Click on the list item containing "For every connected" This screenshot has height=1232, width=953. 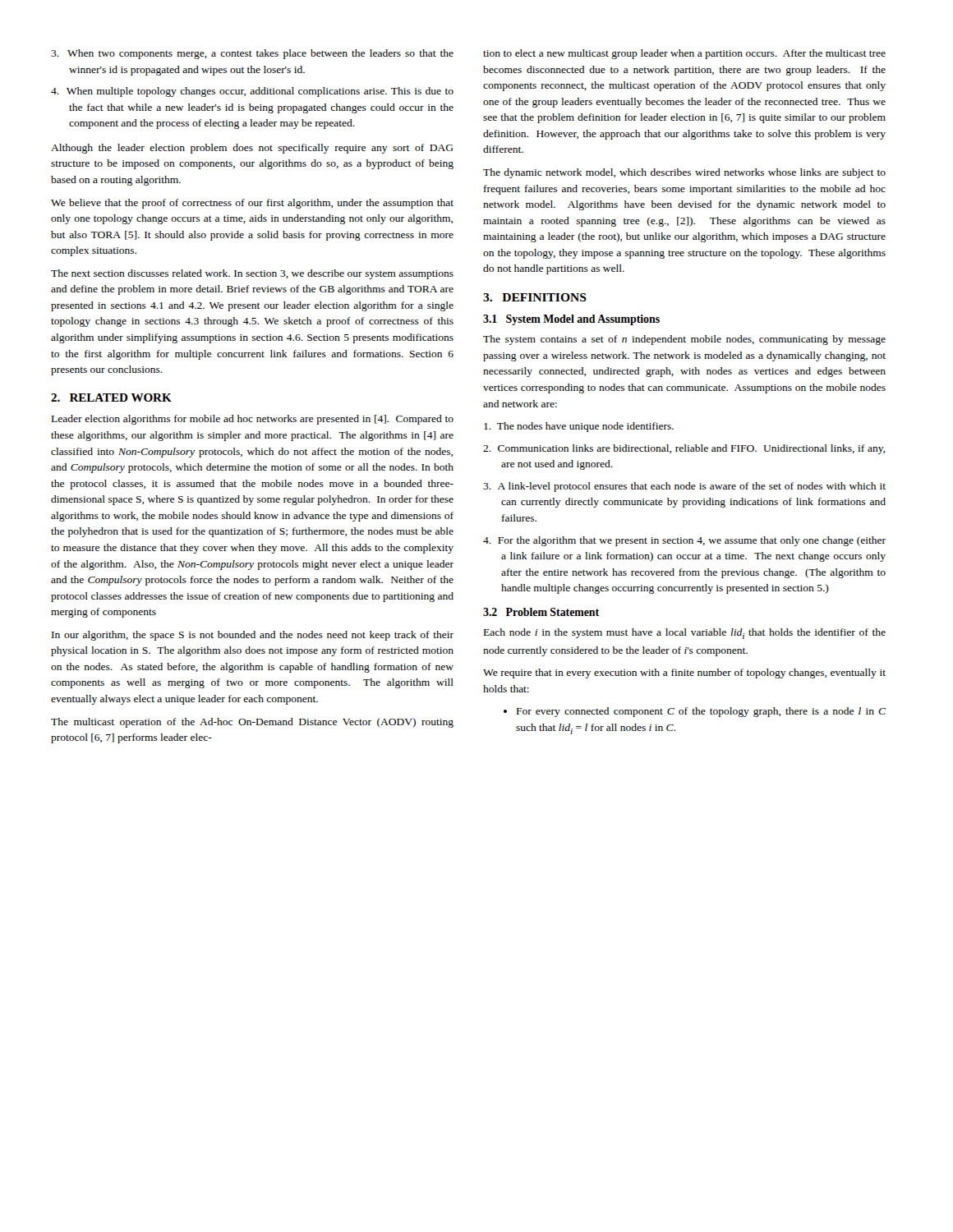[x=693, y=721]
